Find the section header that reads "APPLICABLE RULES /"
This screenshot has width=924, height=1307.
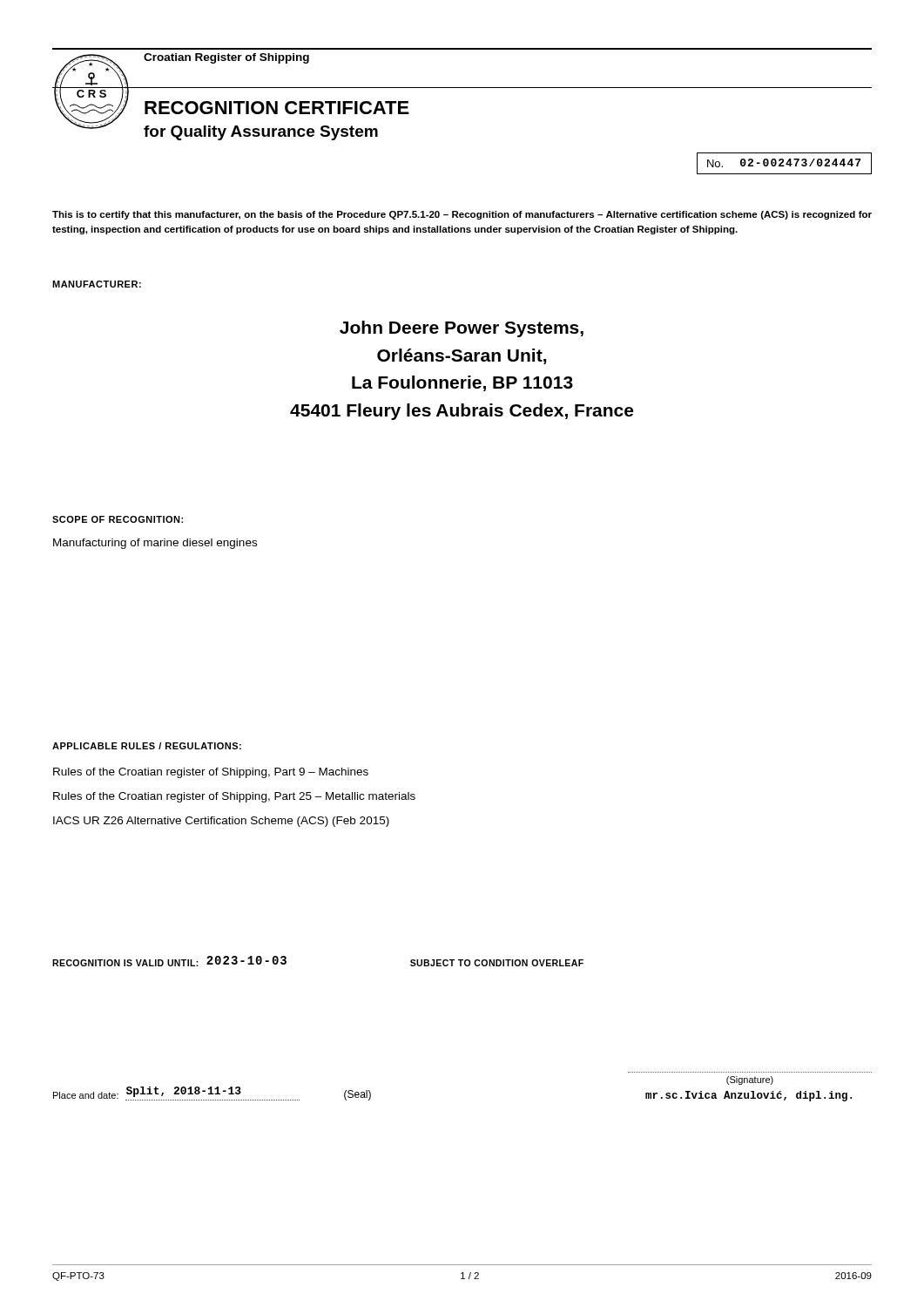(x=147, y=746)
